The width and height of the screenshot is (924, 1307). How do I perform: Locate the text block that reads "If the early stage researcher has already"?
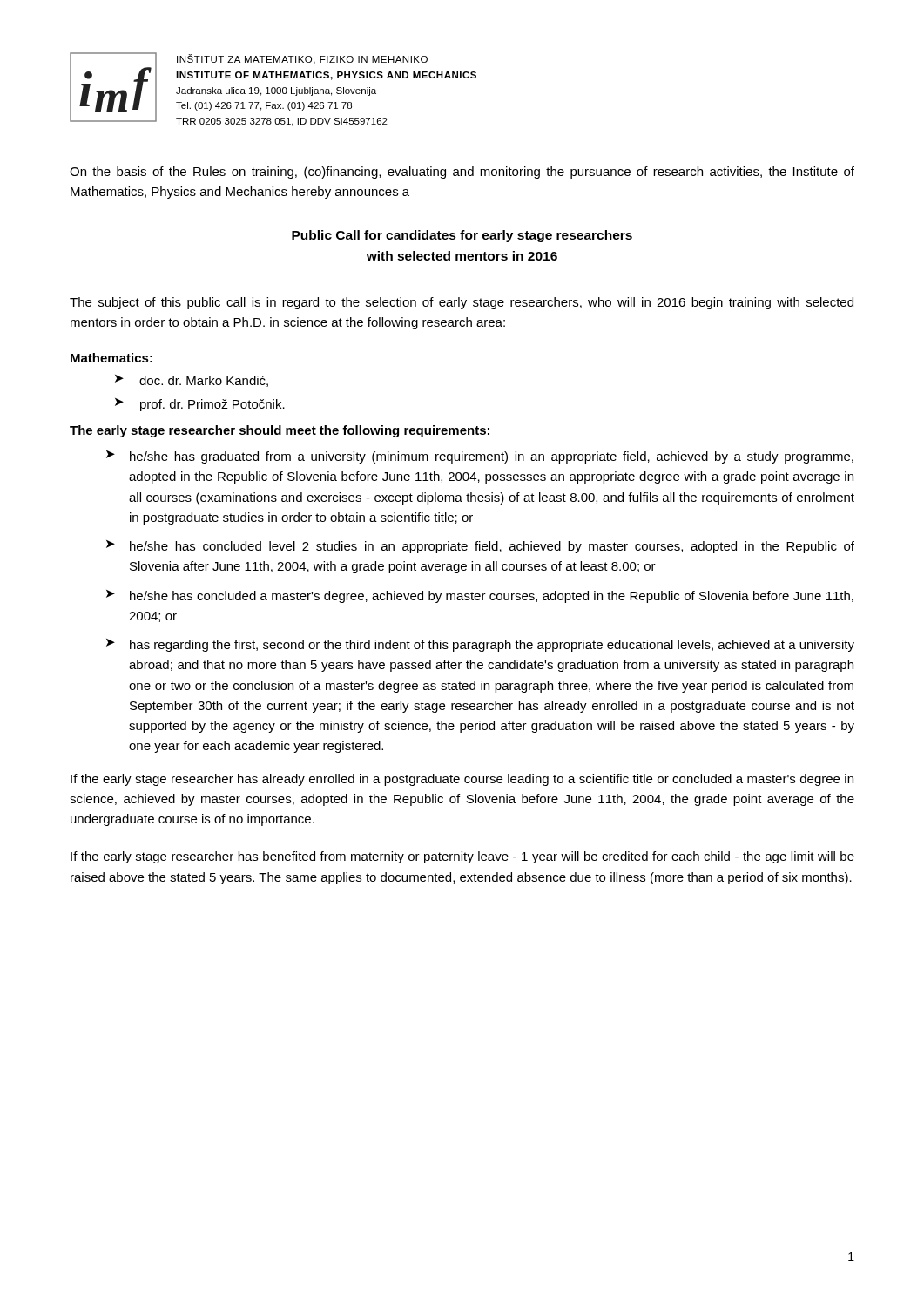462,799
